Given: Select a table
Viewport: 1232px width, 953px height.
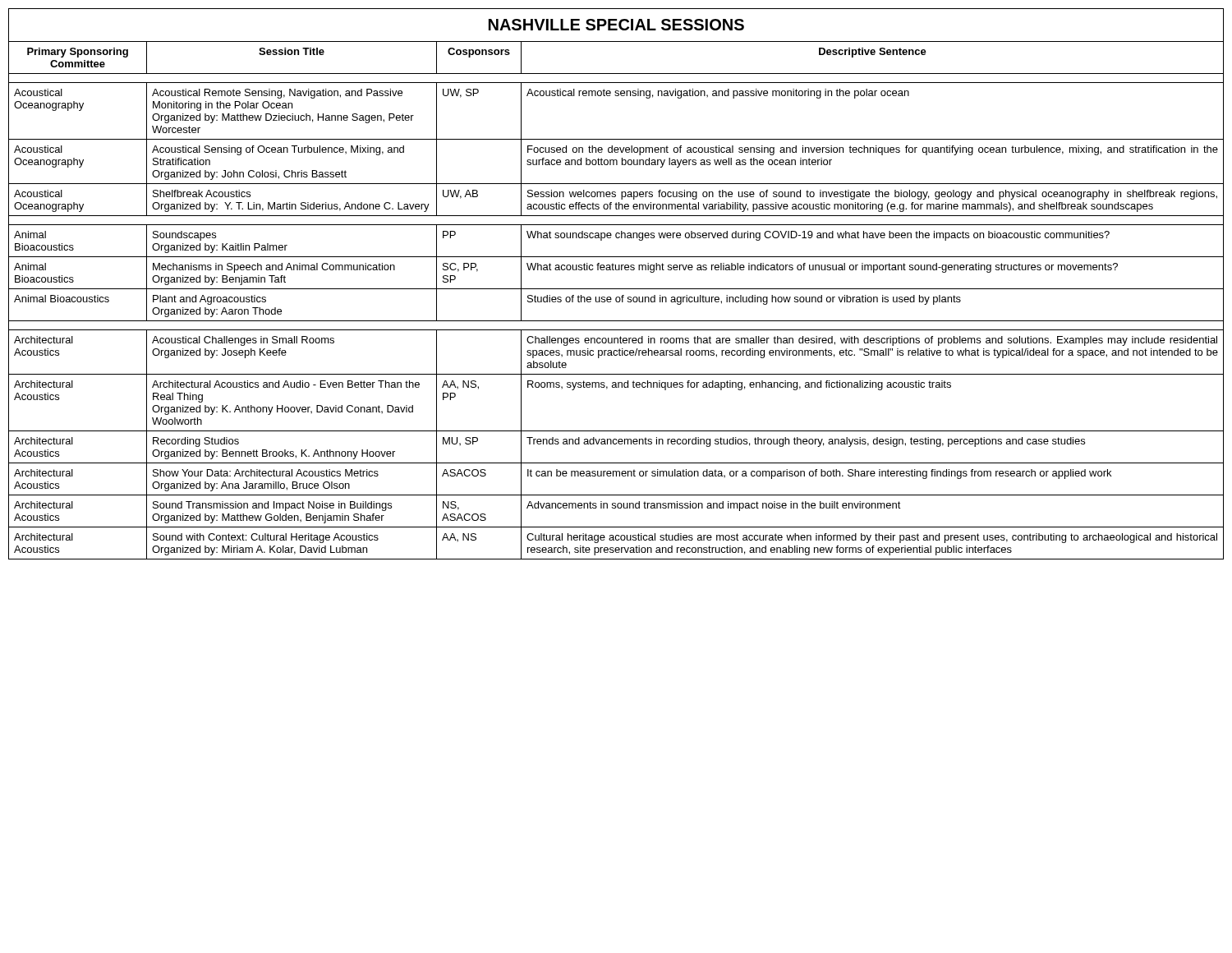Looking at the screenshot, I should point(616,284).
